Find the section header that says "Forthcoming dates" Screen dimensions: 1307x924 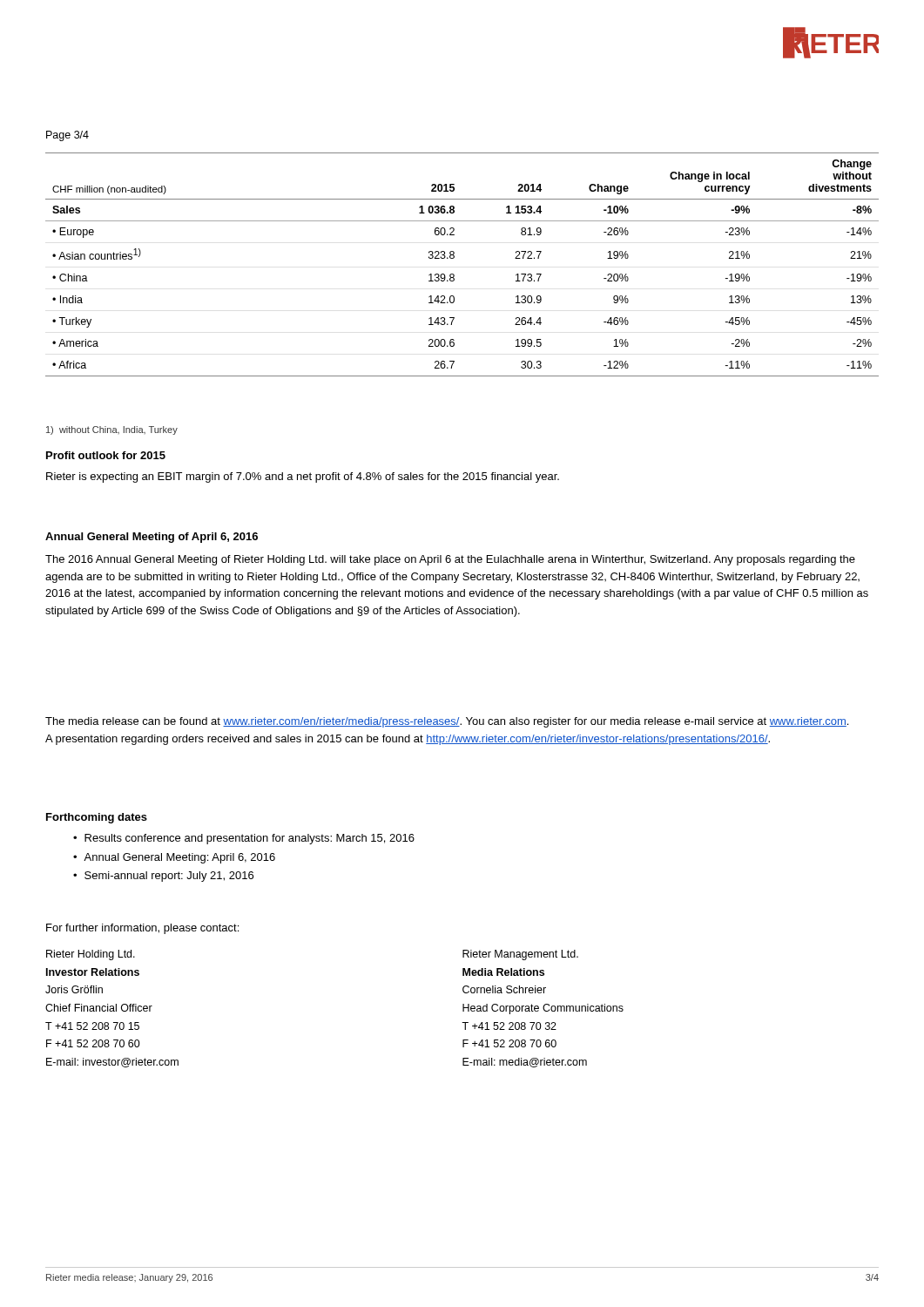coord(96,817)
